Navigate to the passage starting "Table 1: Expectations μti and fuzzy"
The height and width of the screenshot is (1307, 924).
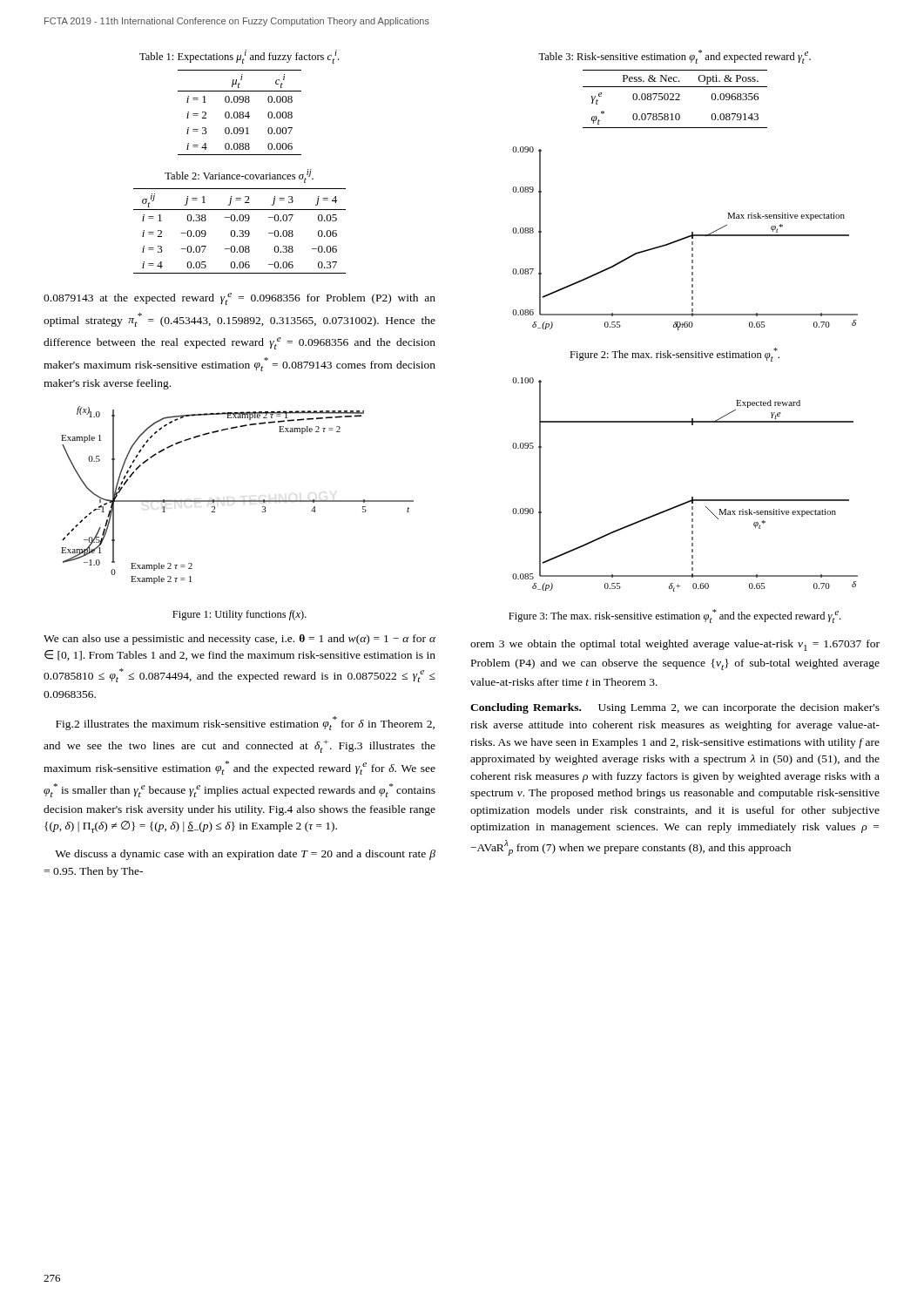(240, 57)
